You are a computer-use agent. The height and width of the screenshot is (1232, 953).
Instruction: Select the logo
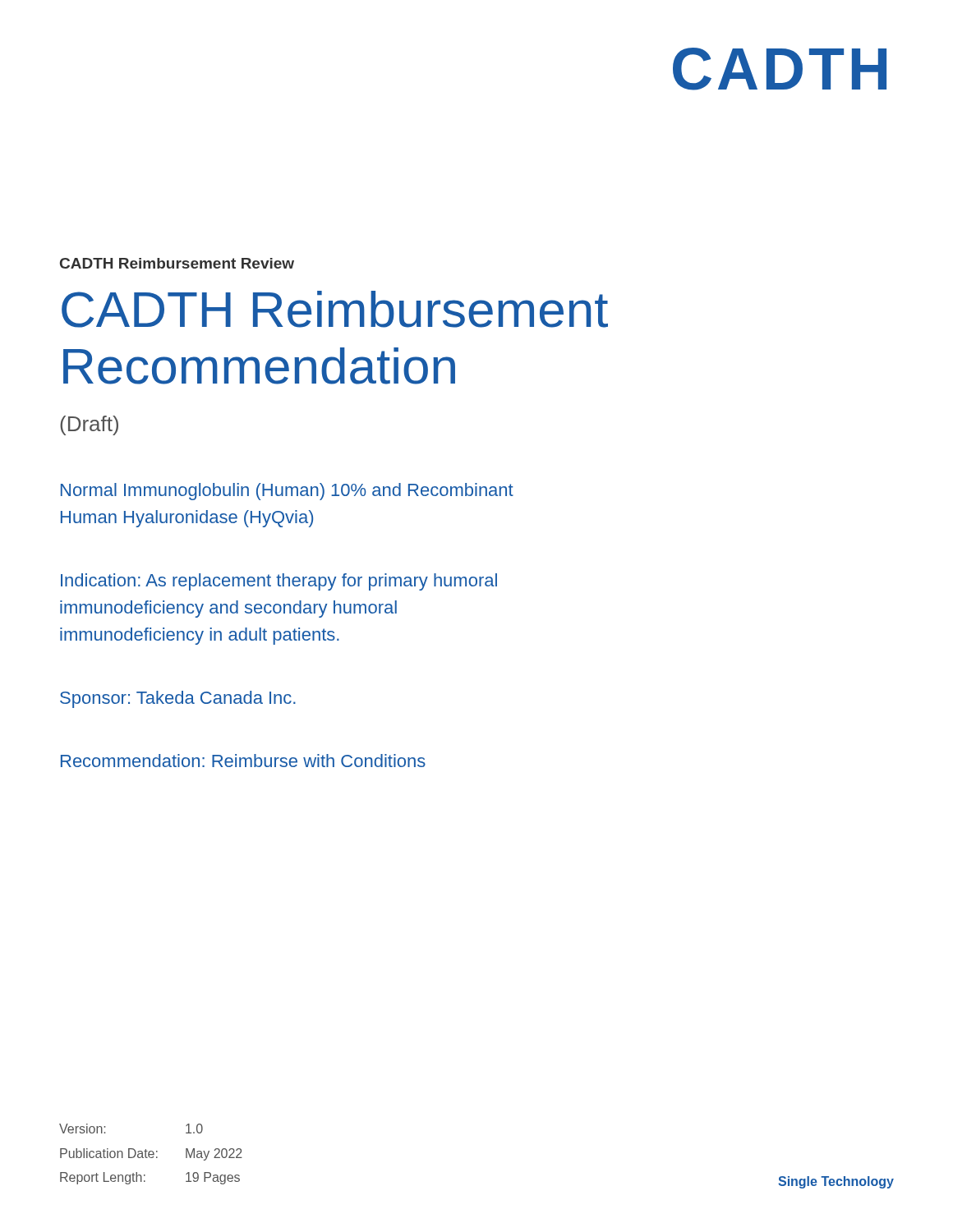(782, 69)
